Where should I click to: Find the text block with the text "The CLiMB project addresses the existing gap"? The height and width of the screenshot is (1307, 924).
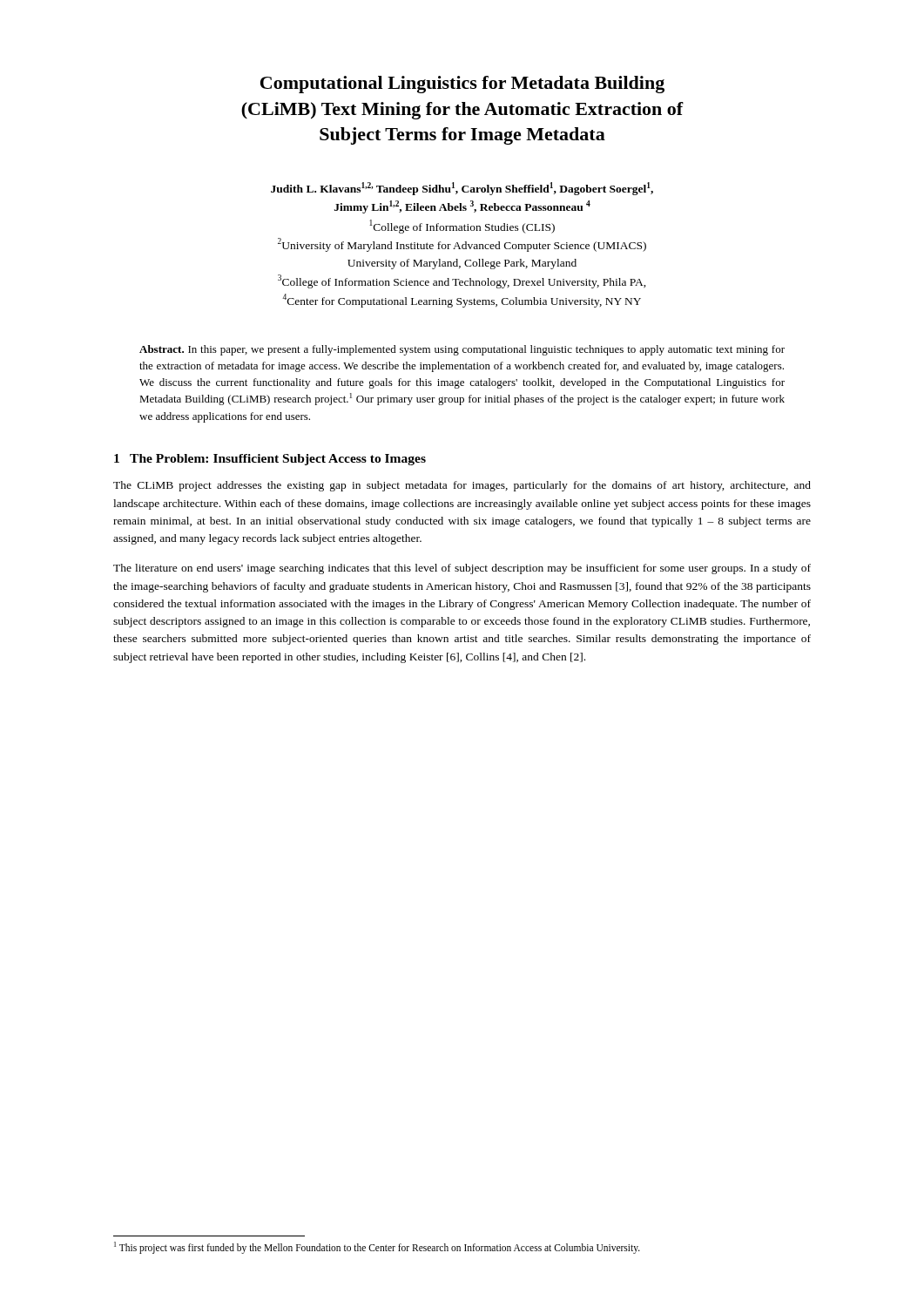coord(462,512)
